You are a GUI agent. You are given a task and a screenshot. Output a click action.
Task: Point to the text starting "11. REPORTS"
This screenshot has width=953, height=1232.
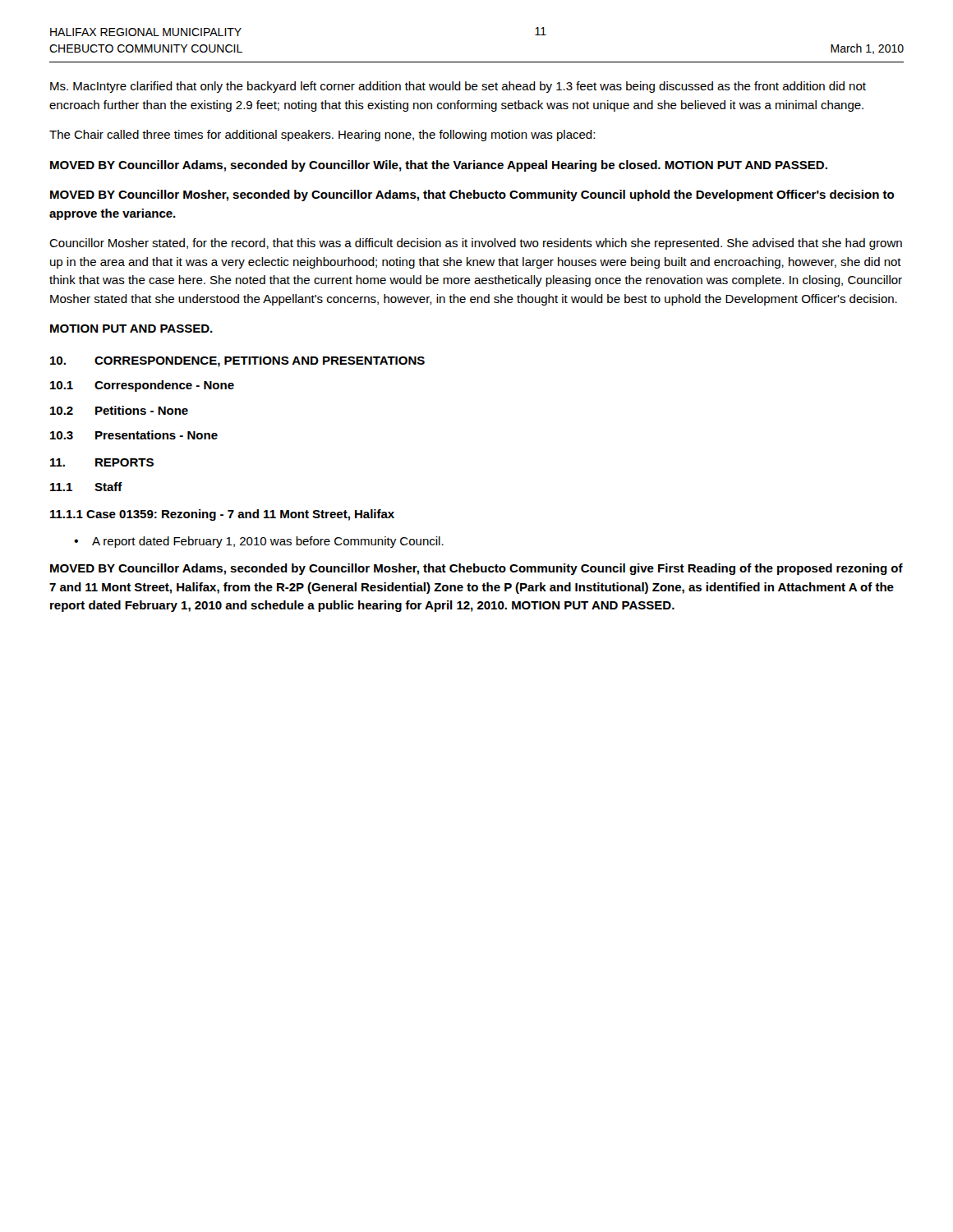pos(102,462)
